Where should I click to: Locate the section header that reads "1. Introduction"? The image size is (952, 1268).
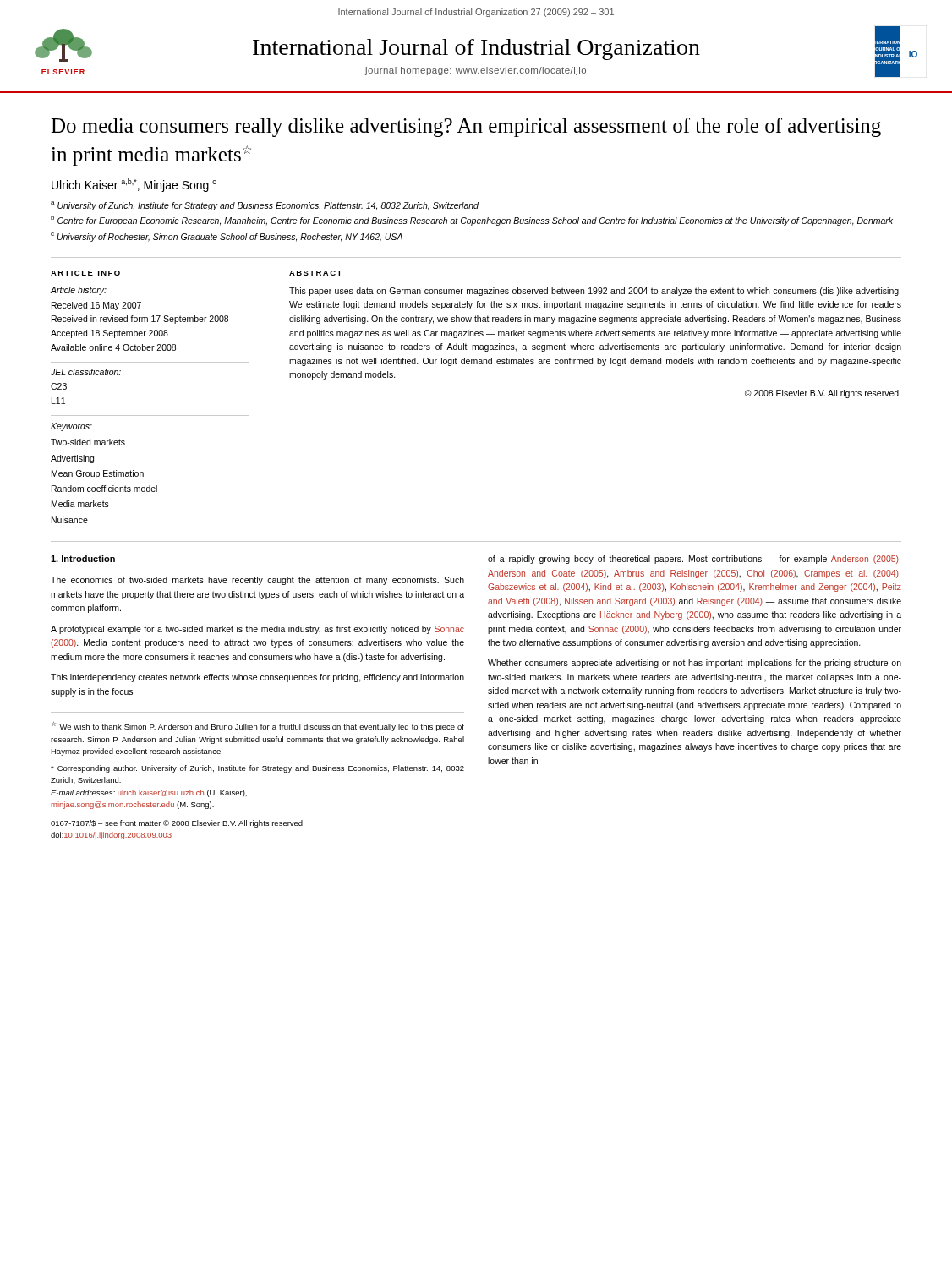coord(83,559)
